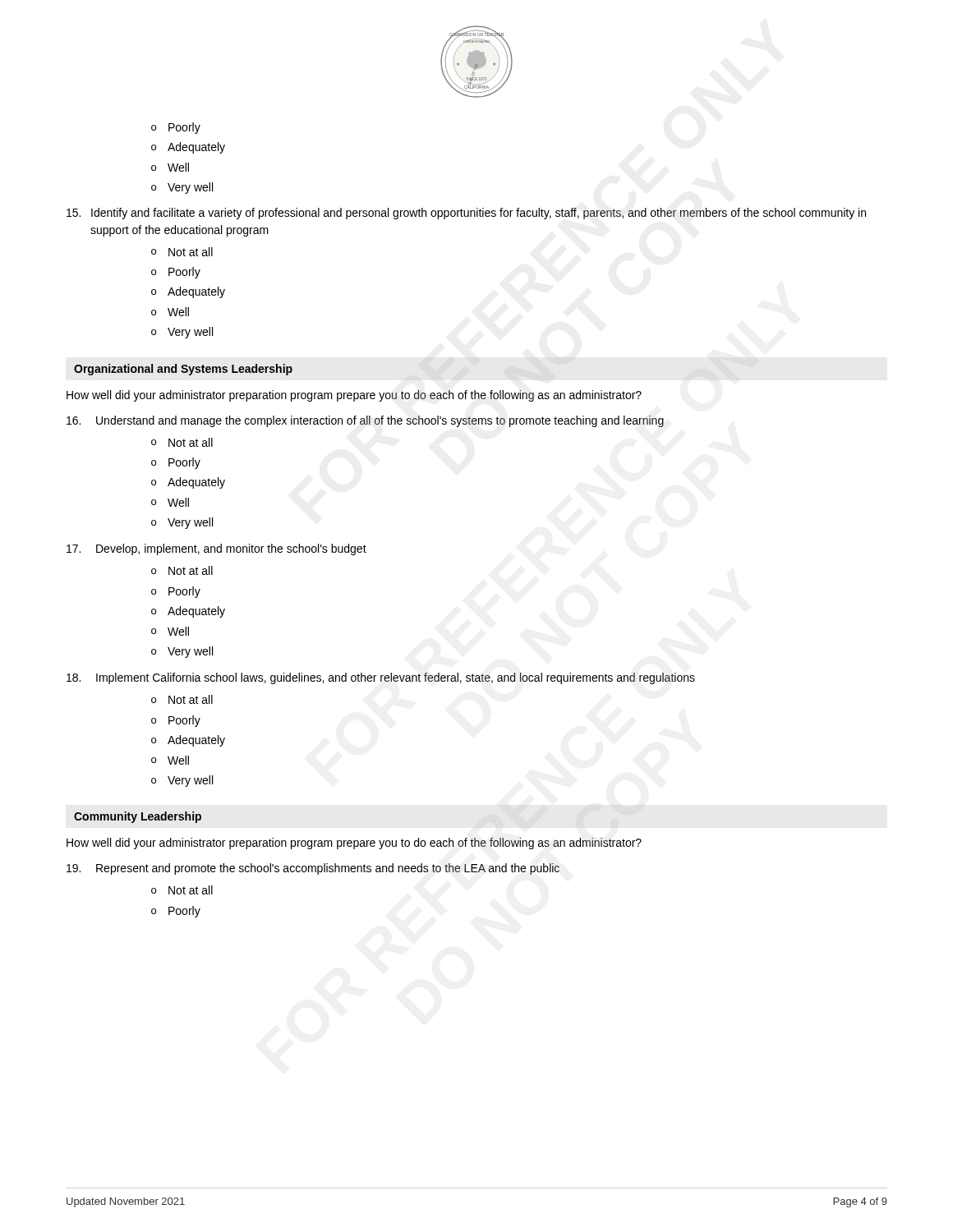Find the block on this page that starts "16. Understand and manage the complex interaction of"
Screen dimensions: 1232x953
(x=476, y=420)
